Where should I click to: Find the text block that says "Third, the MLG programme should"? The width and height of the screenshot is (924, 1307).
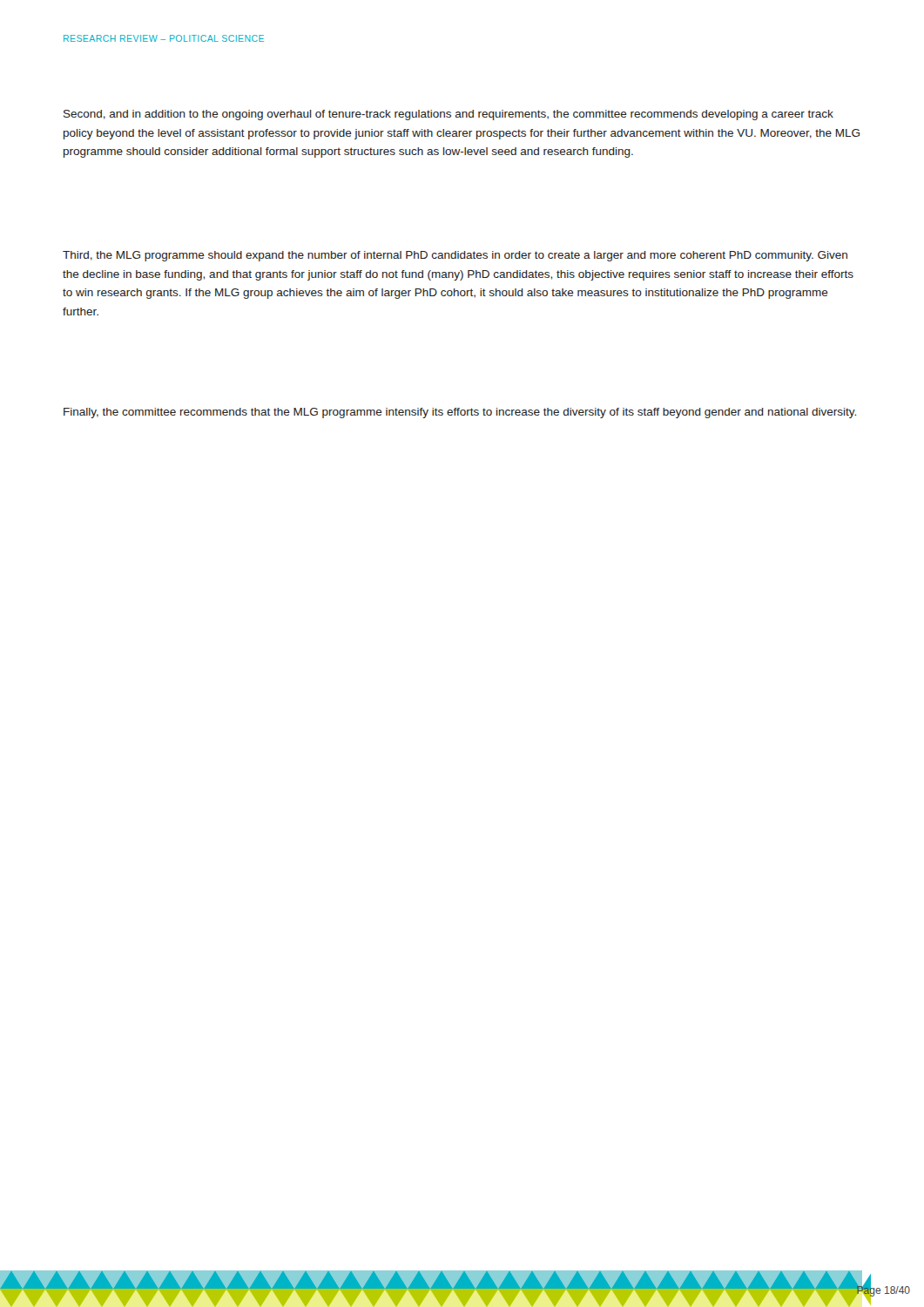pos(458,283)
